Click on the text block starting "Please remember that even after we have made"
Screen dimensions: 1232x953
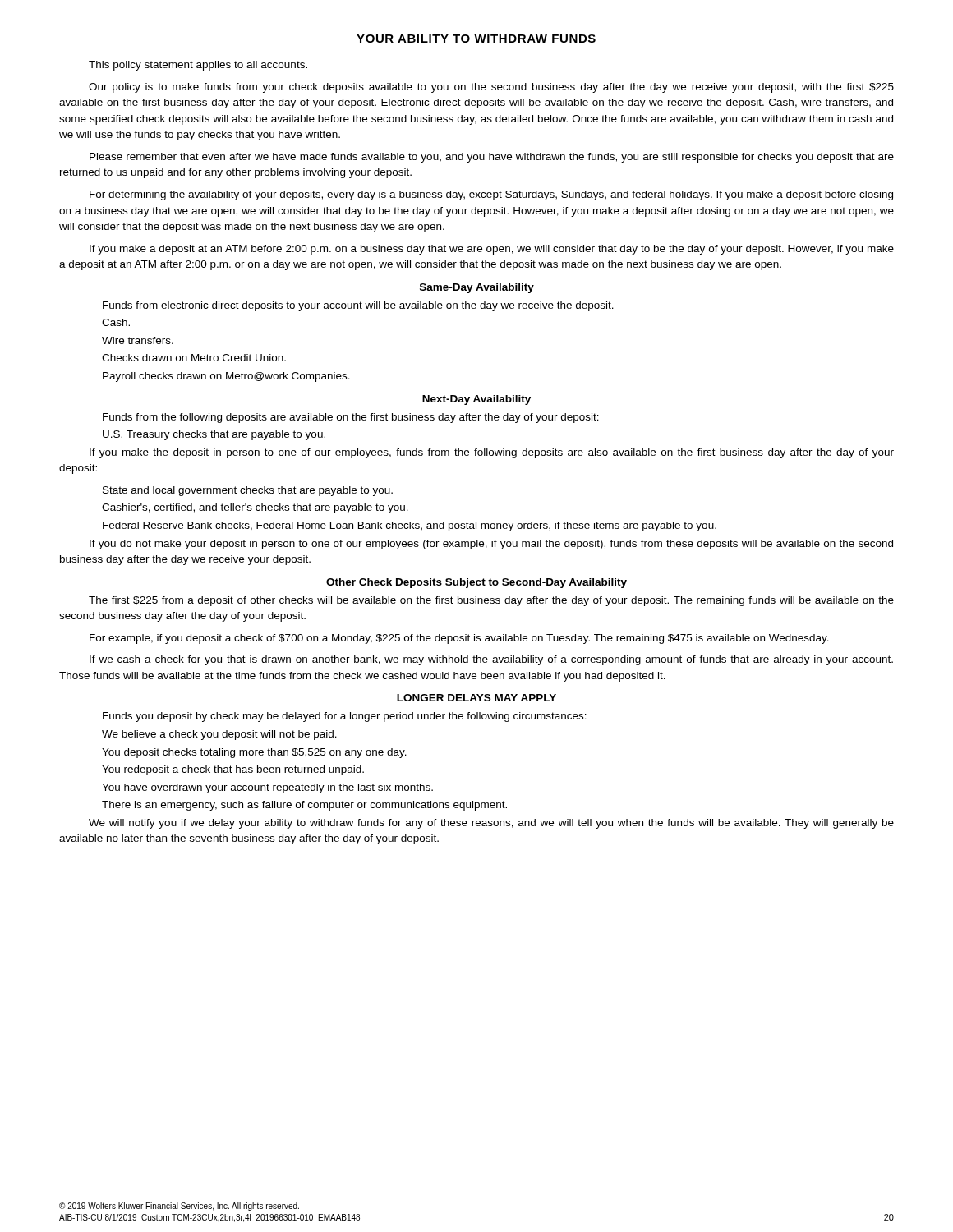pyautogui.click(x=476, y=164)
